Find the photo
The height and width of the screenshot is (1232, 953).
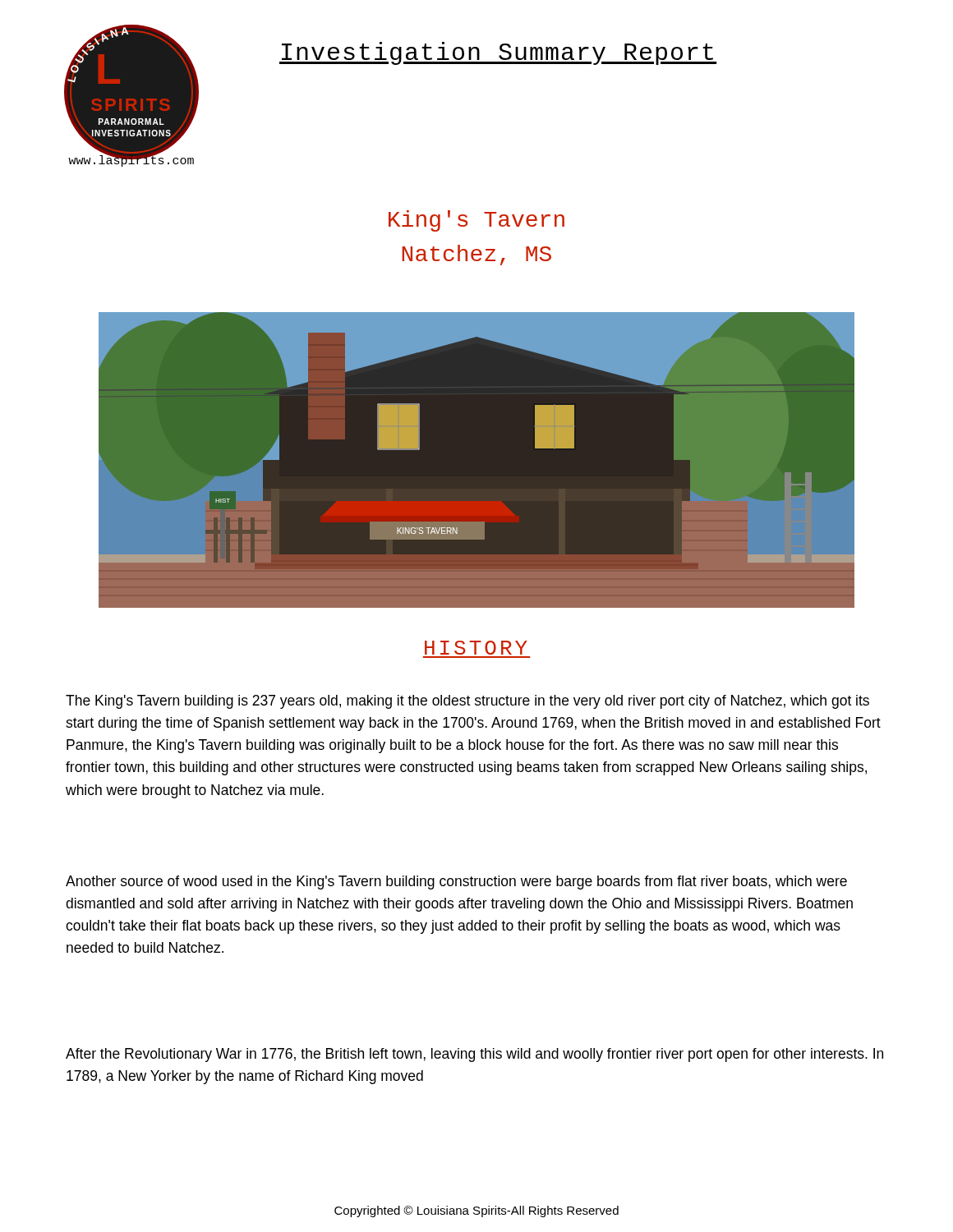coord(476,460)
